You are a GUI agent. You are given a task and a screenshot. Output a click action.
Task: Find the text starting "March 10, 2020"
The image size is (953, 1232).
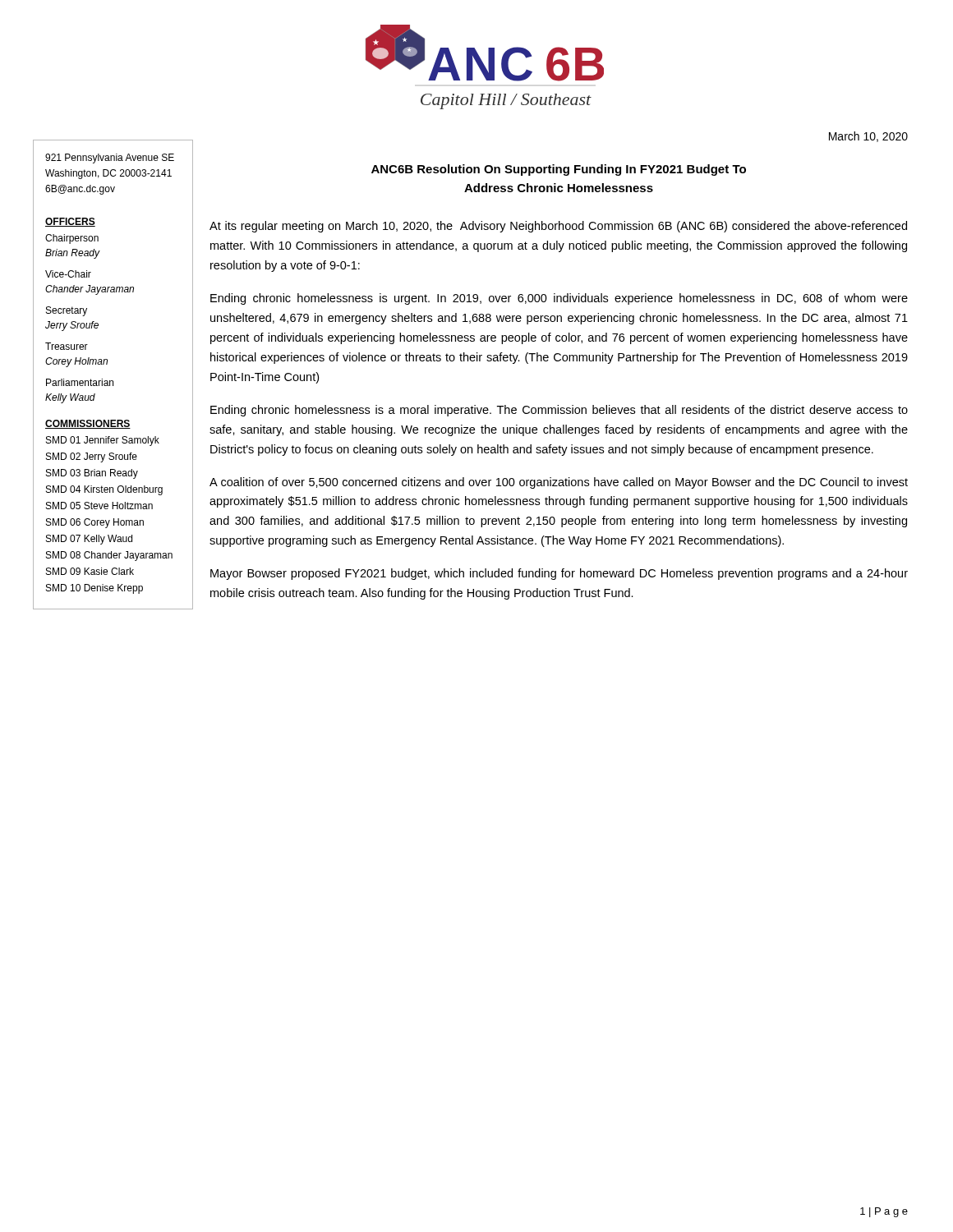[x=868, y=136]
